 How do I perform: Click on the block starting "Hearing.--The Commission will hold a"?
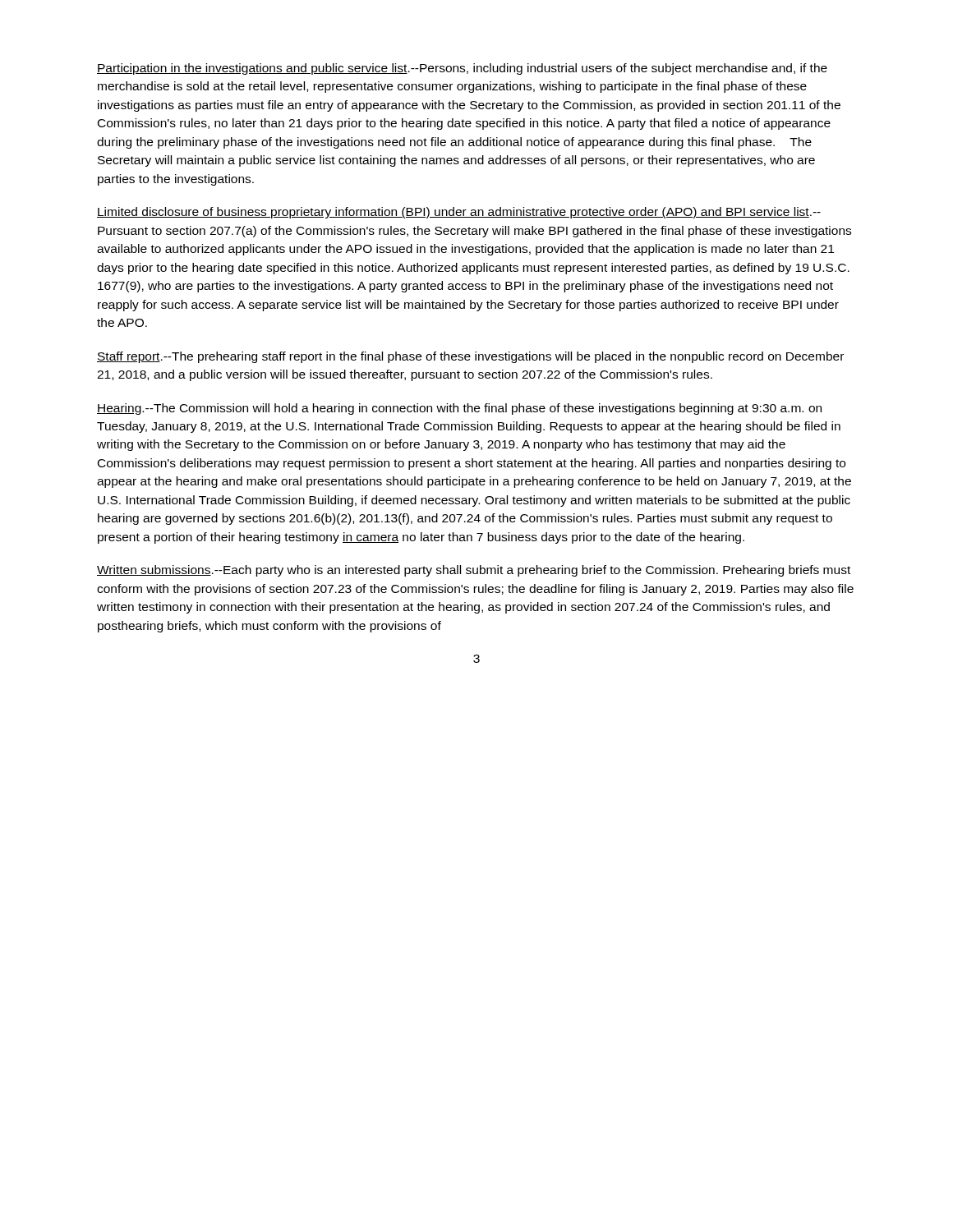[476, 473]
